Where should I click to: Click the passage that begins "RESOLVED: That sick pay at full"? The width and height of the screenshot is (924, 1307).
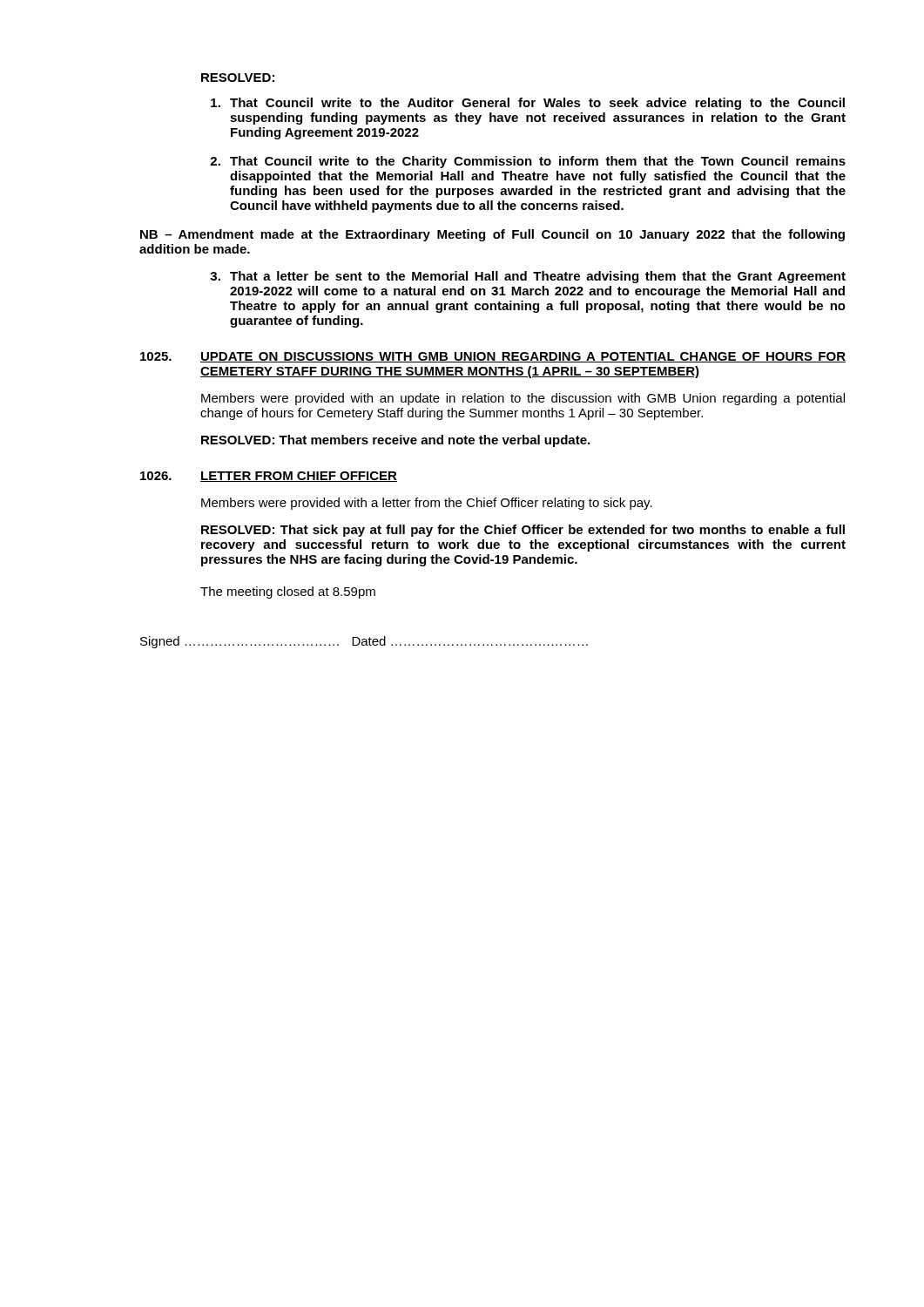click(523, 544)
